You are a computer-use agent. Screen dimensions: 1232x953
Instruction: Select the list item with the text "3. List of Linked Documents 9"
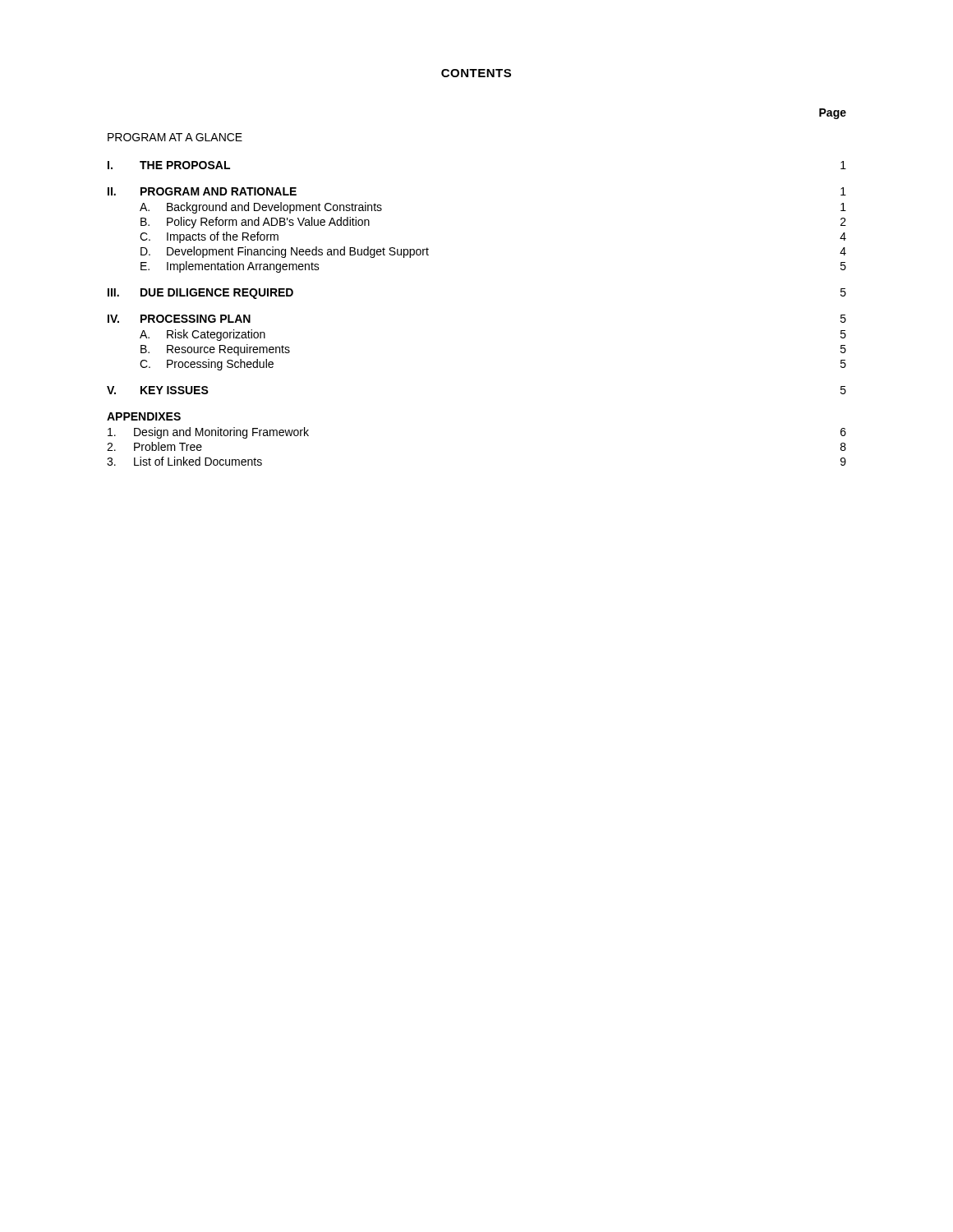click(197, 460)
